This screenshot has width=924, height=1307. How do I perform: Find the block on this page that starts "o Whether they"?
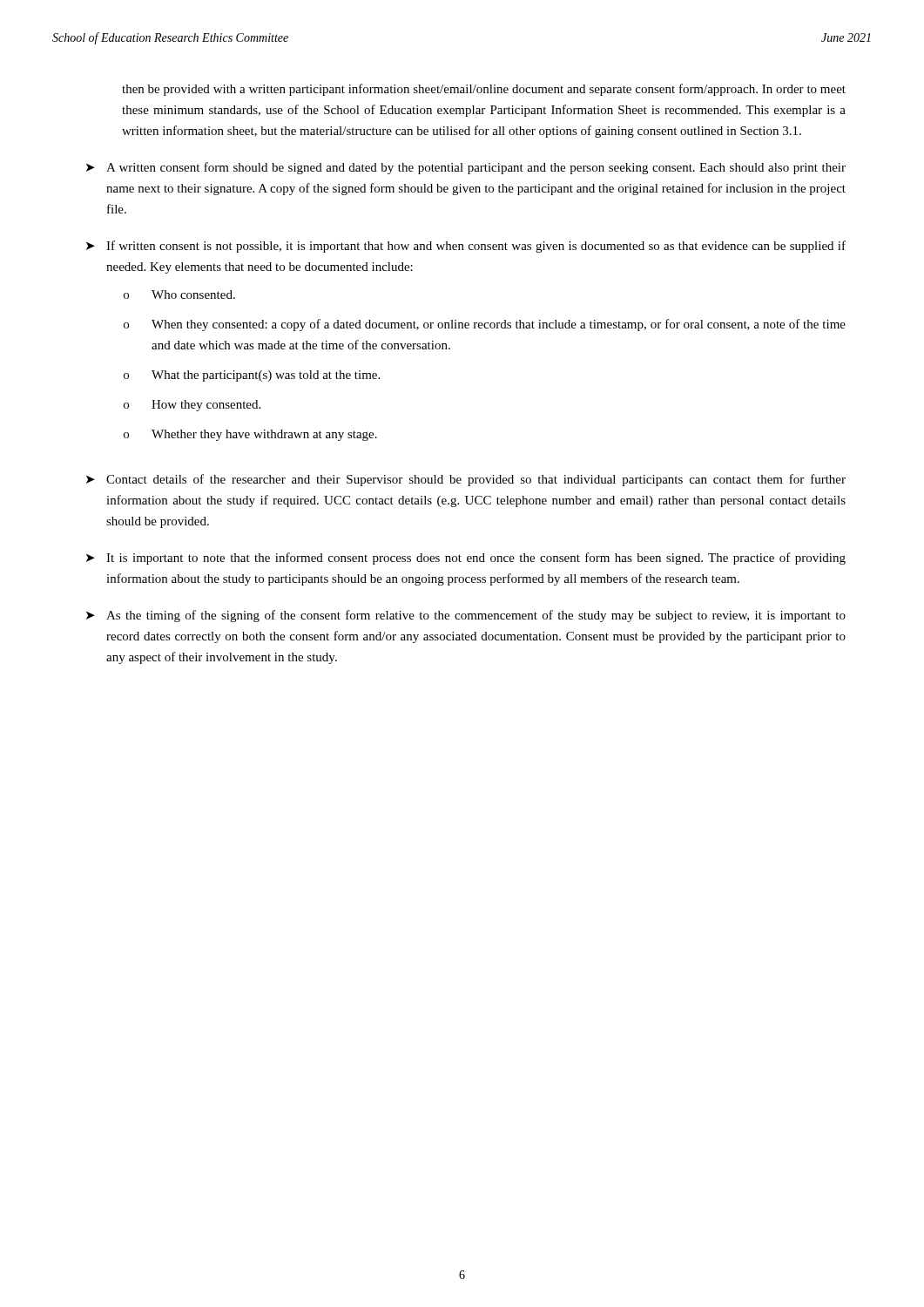[x=250, y=435]
